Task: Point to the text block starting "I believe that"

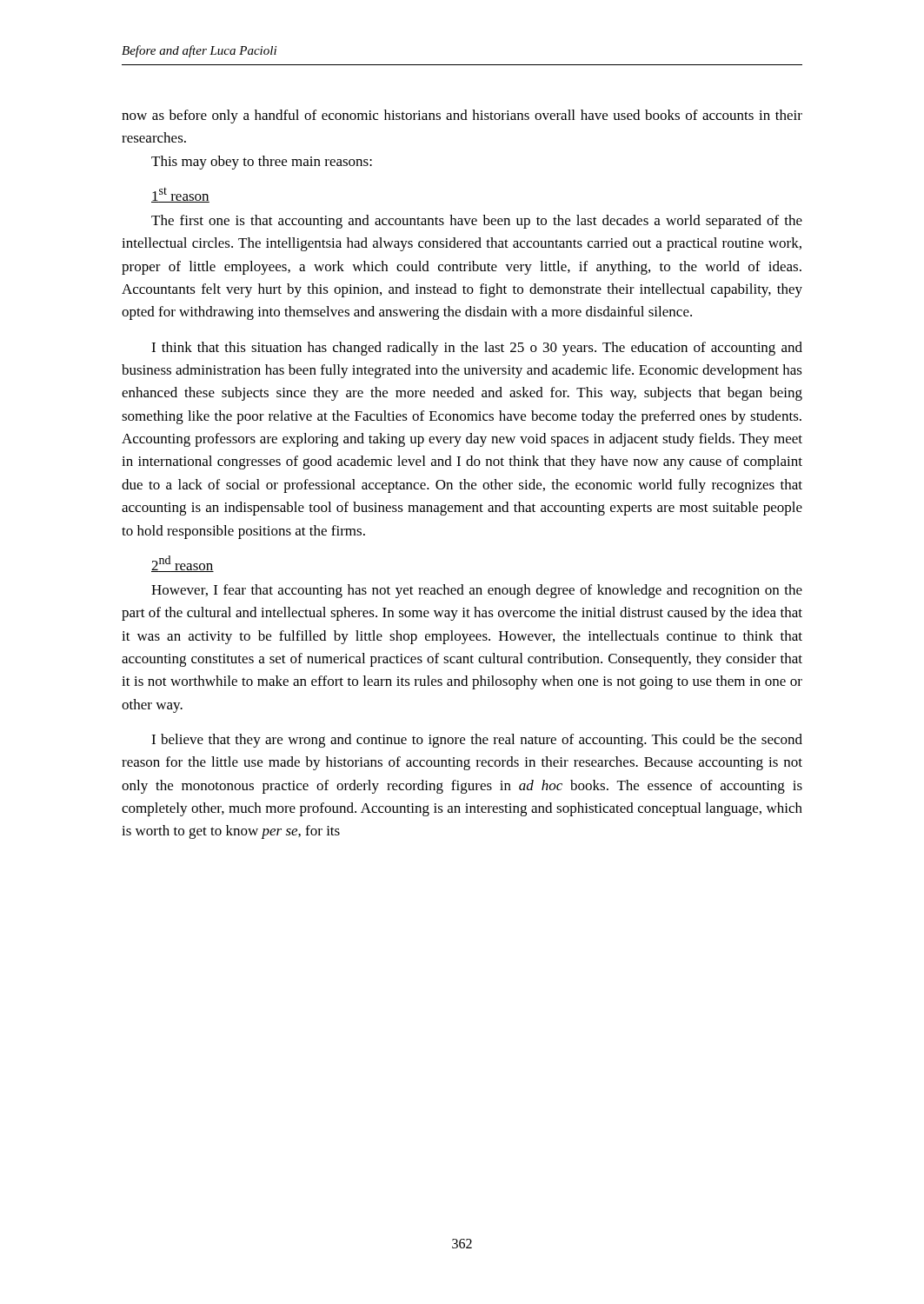Action: click(x=462, y=786)
